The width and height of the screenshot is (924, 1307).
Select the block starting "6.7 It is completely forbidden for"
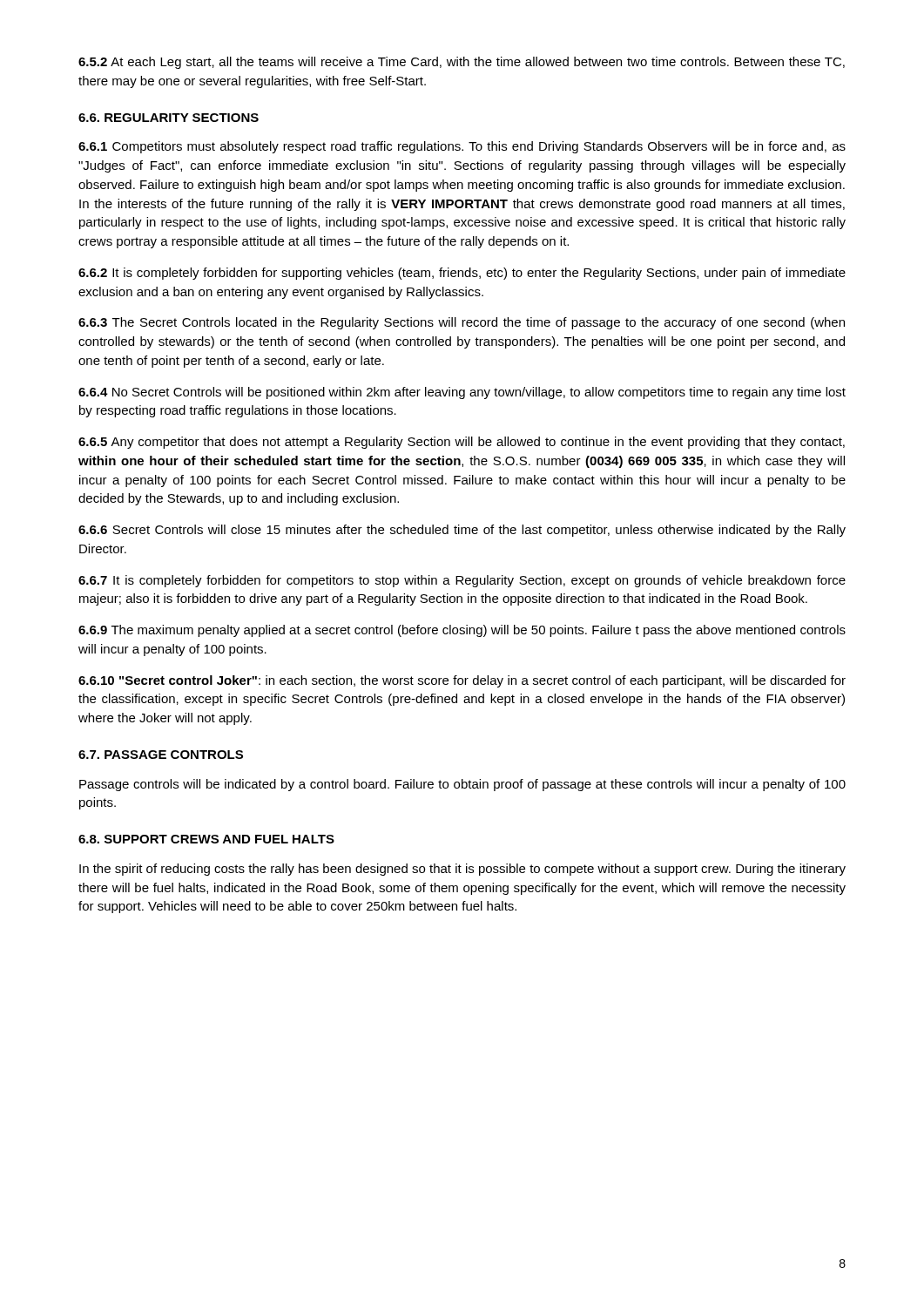pyautogui.click(x=462, y=589)
